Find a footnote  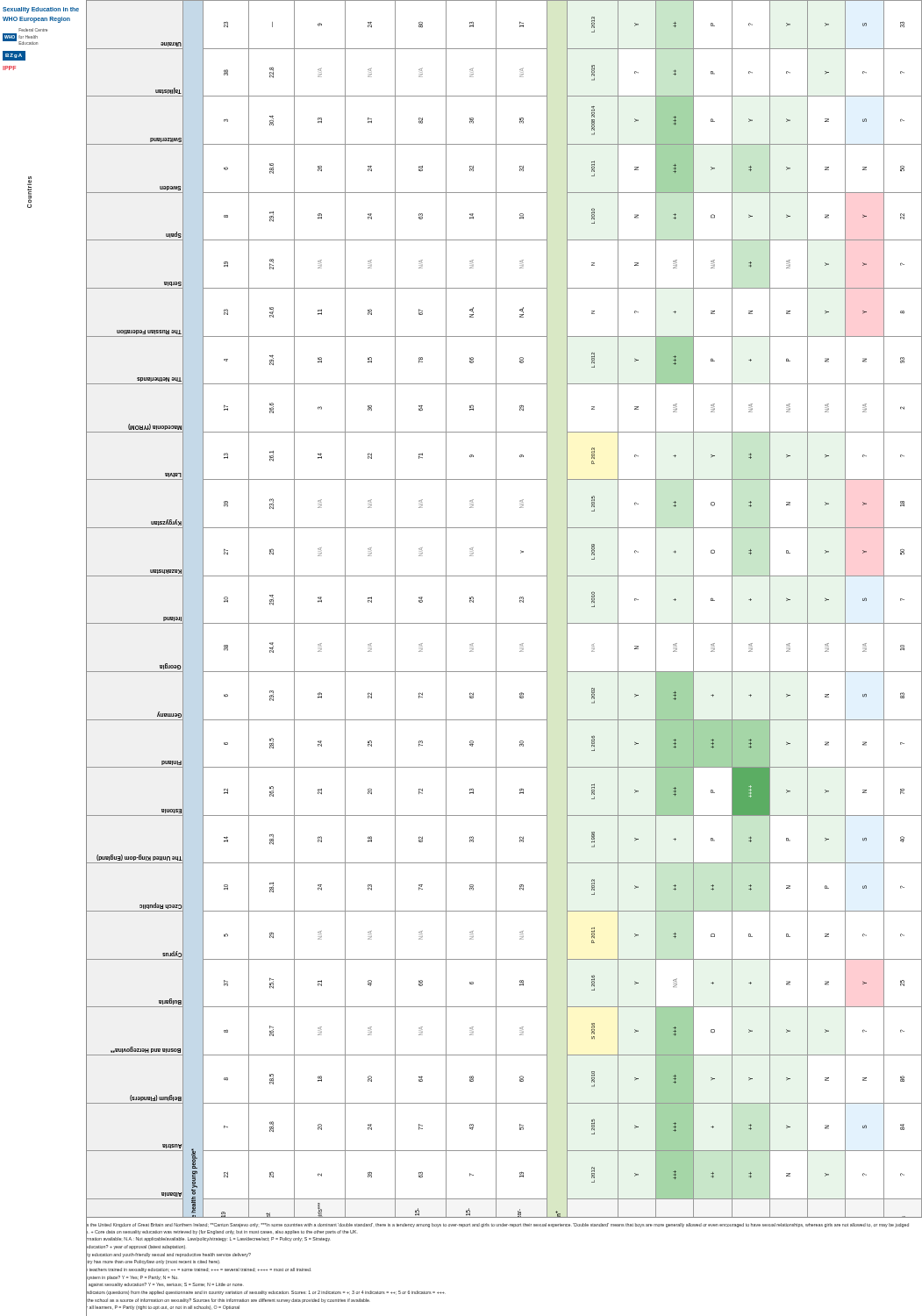[x=461, y=1267]
